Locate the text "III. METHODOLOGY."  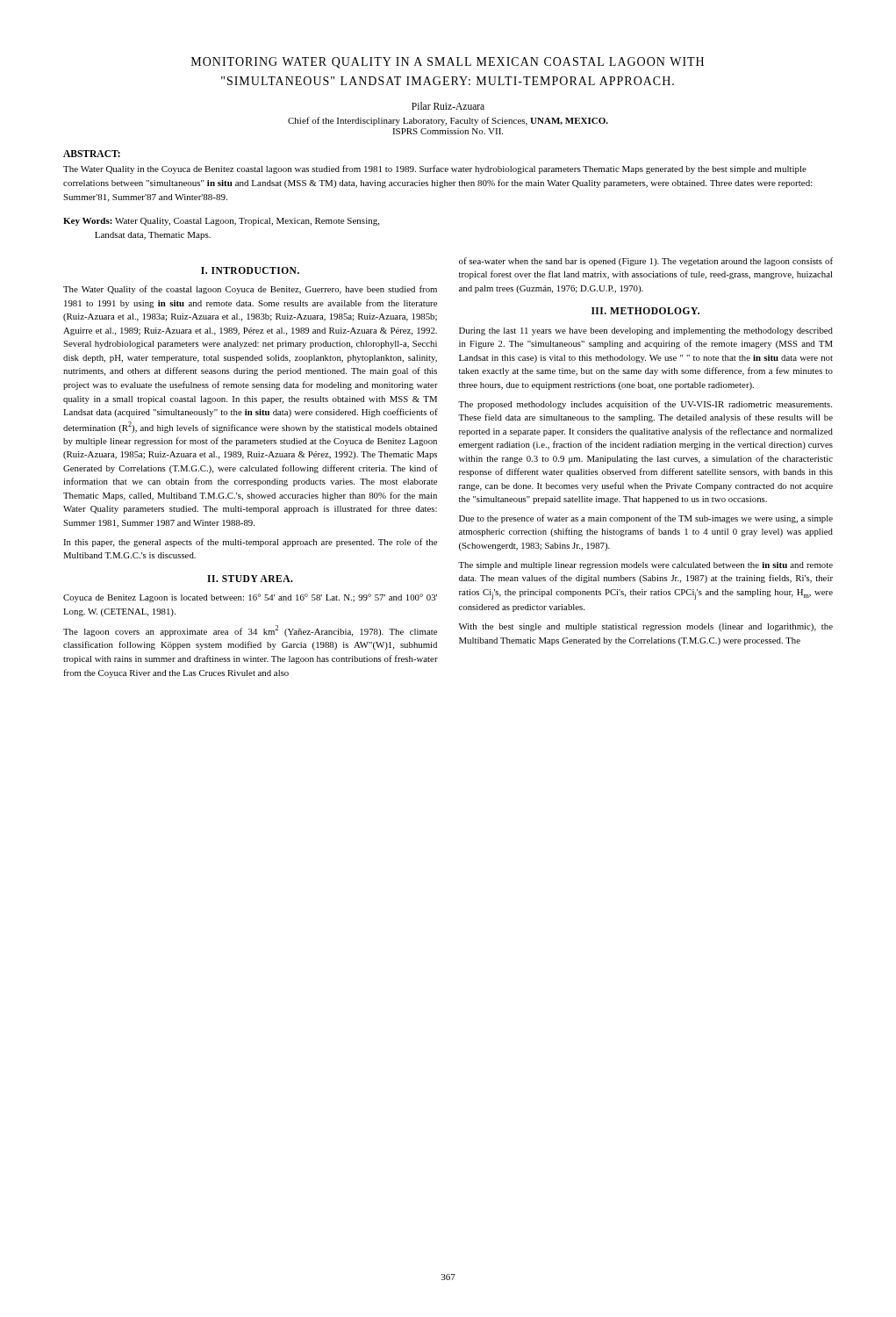pos(646,311)
